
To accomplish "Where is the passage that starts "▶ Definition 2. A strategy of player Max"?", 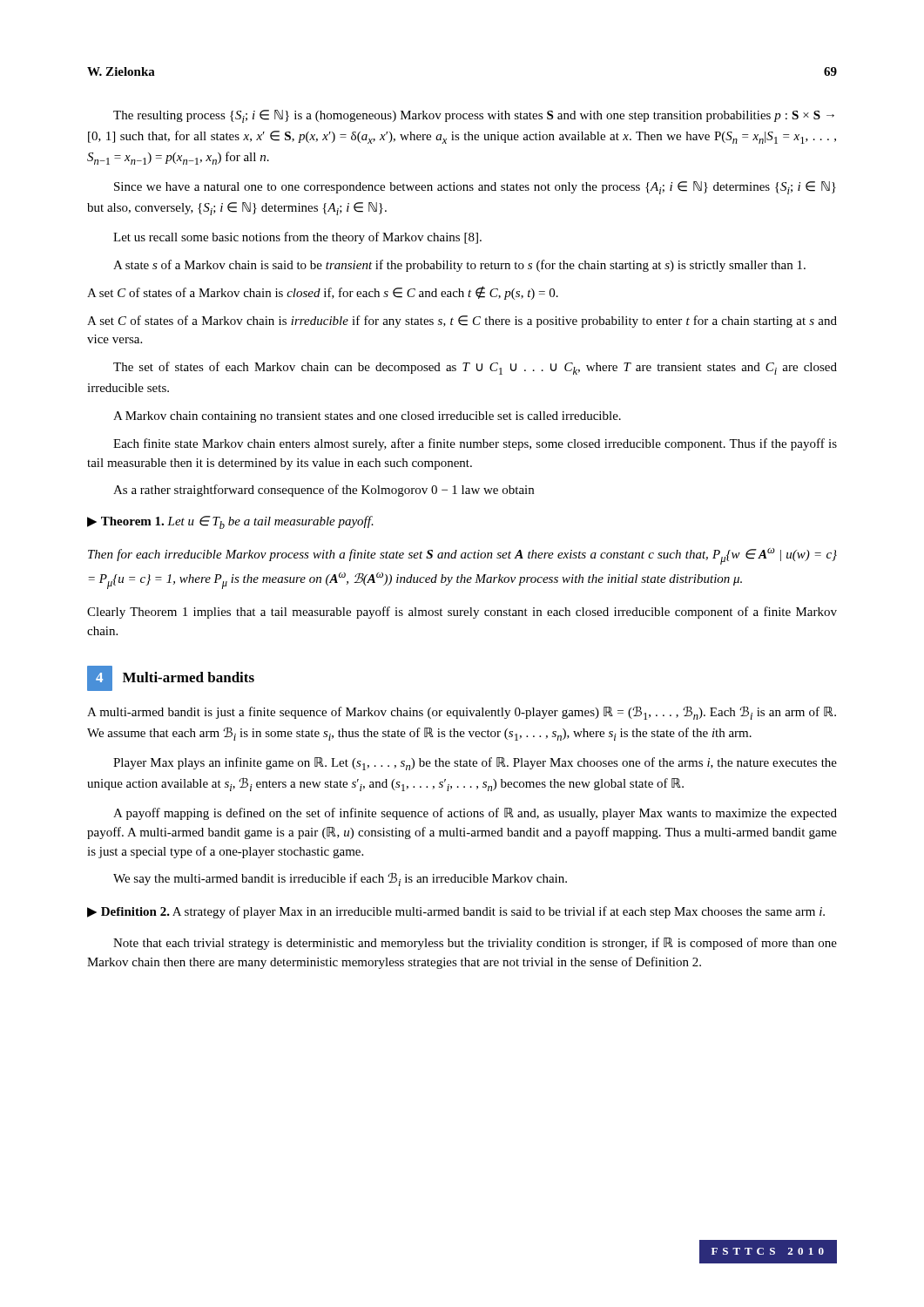I will pos(462,912).
